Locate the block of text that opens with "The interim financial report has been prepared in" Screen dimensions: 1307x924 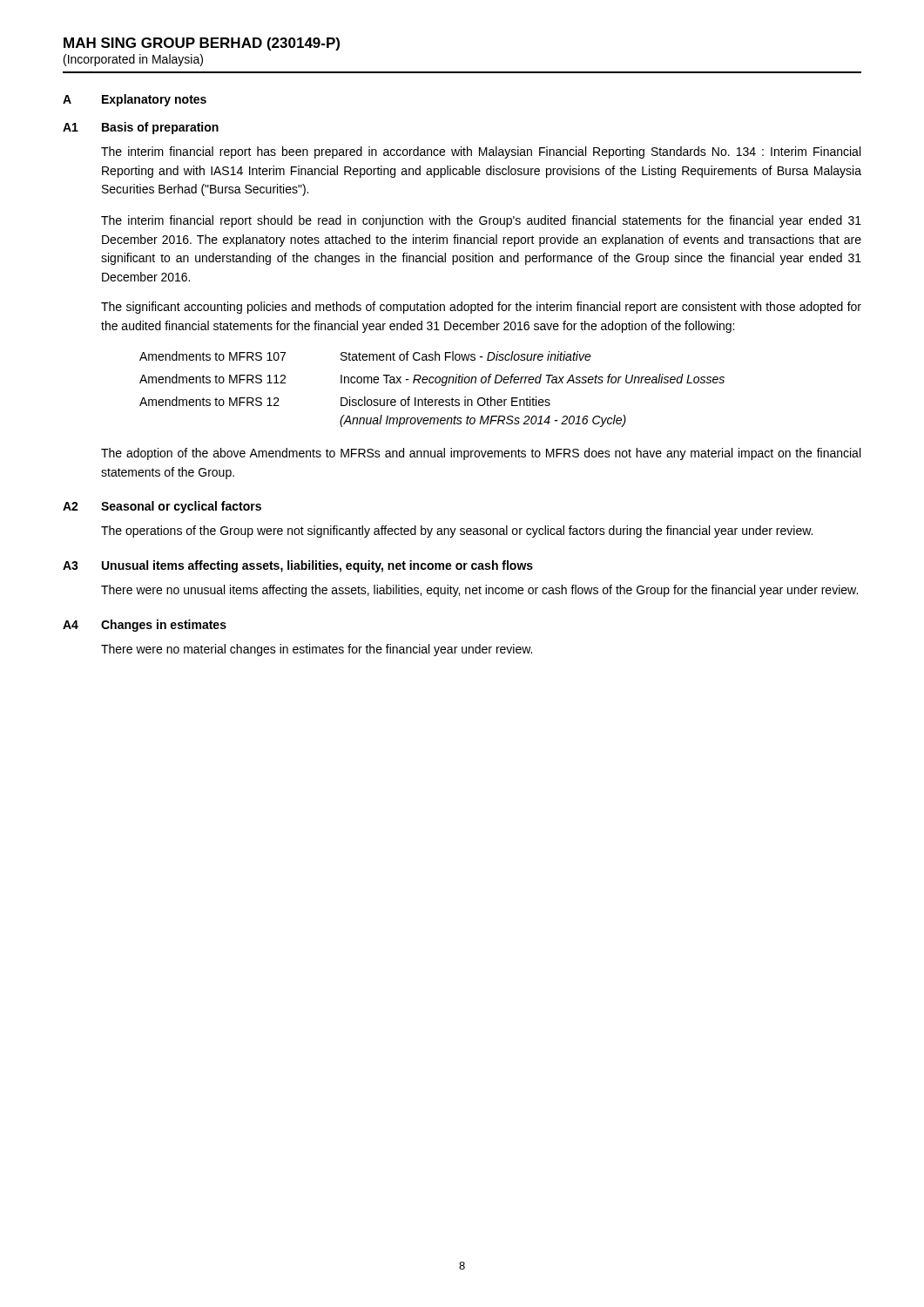(481, 170)
